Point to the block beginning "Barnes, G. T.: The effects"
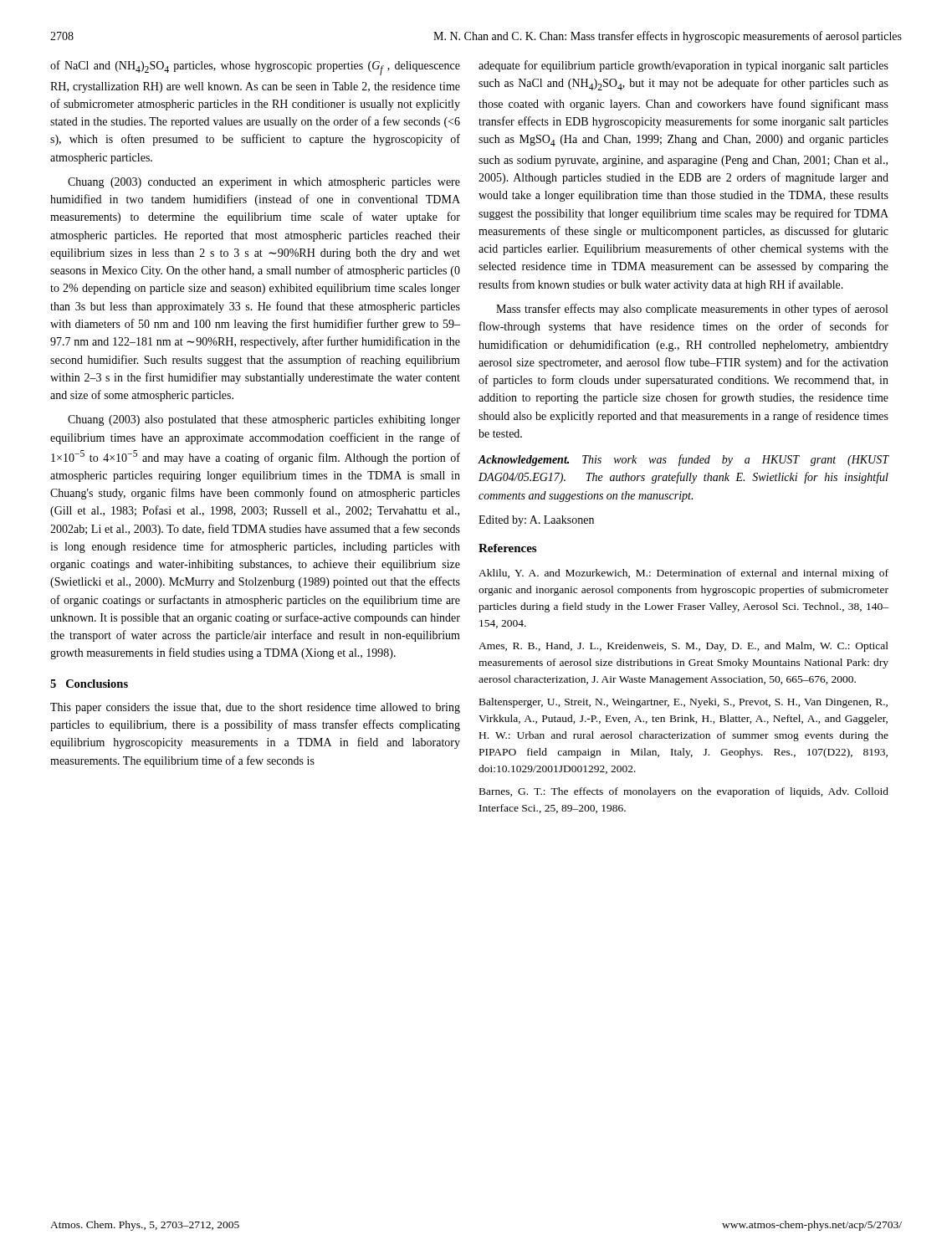 pos(683,799)
